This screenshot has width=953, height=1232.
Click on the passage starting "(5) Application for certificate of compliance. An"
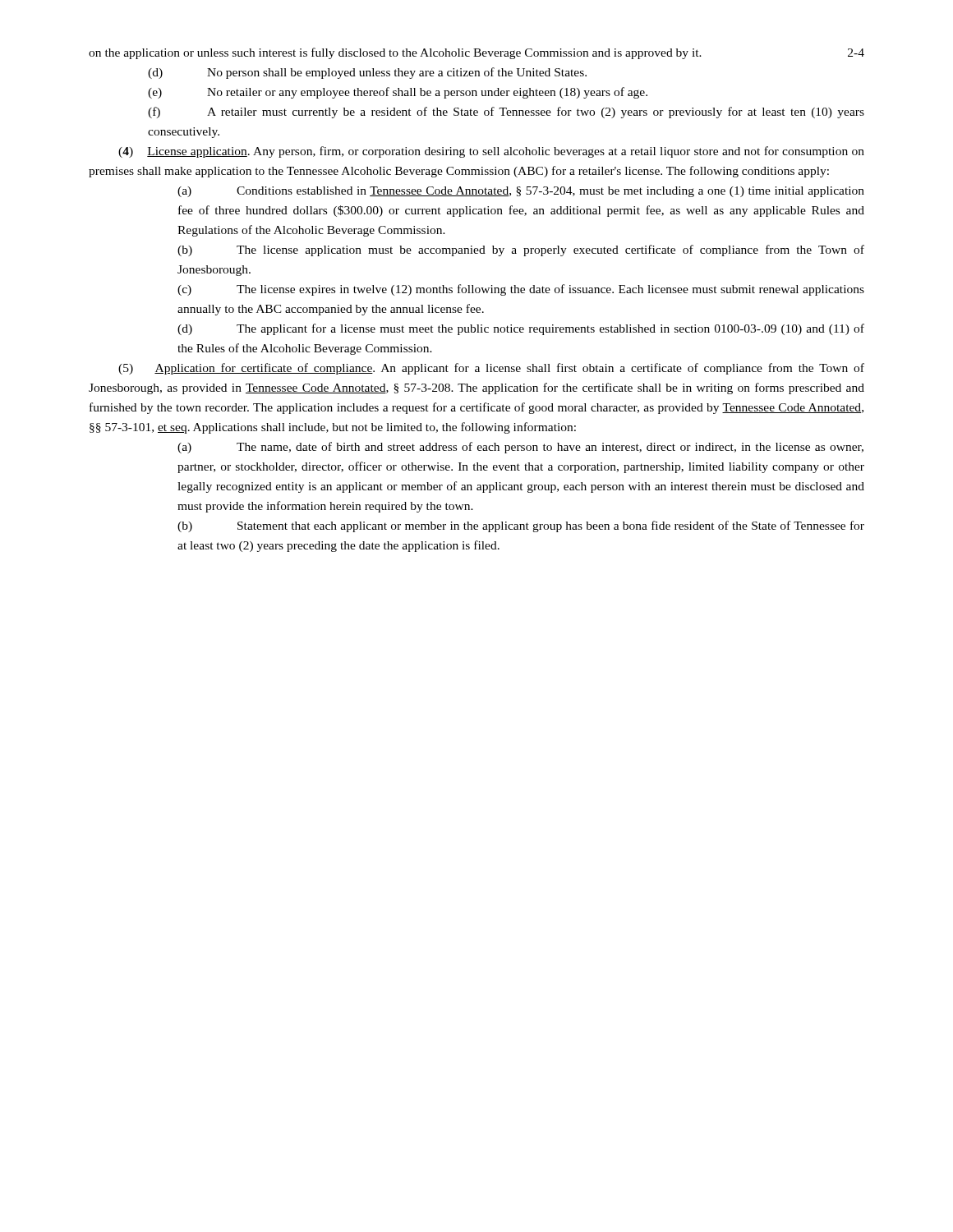coord(476,398)
